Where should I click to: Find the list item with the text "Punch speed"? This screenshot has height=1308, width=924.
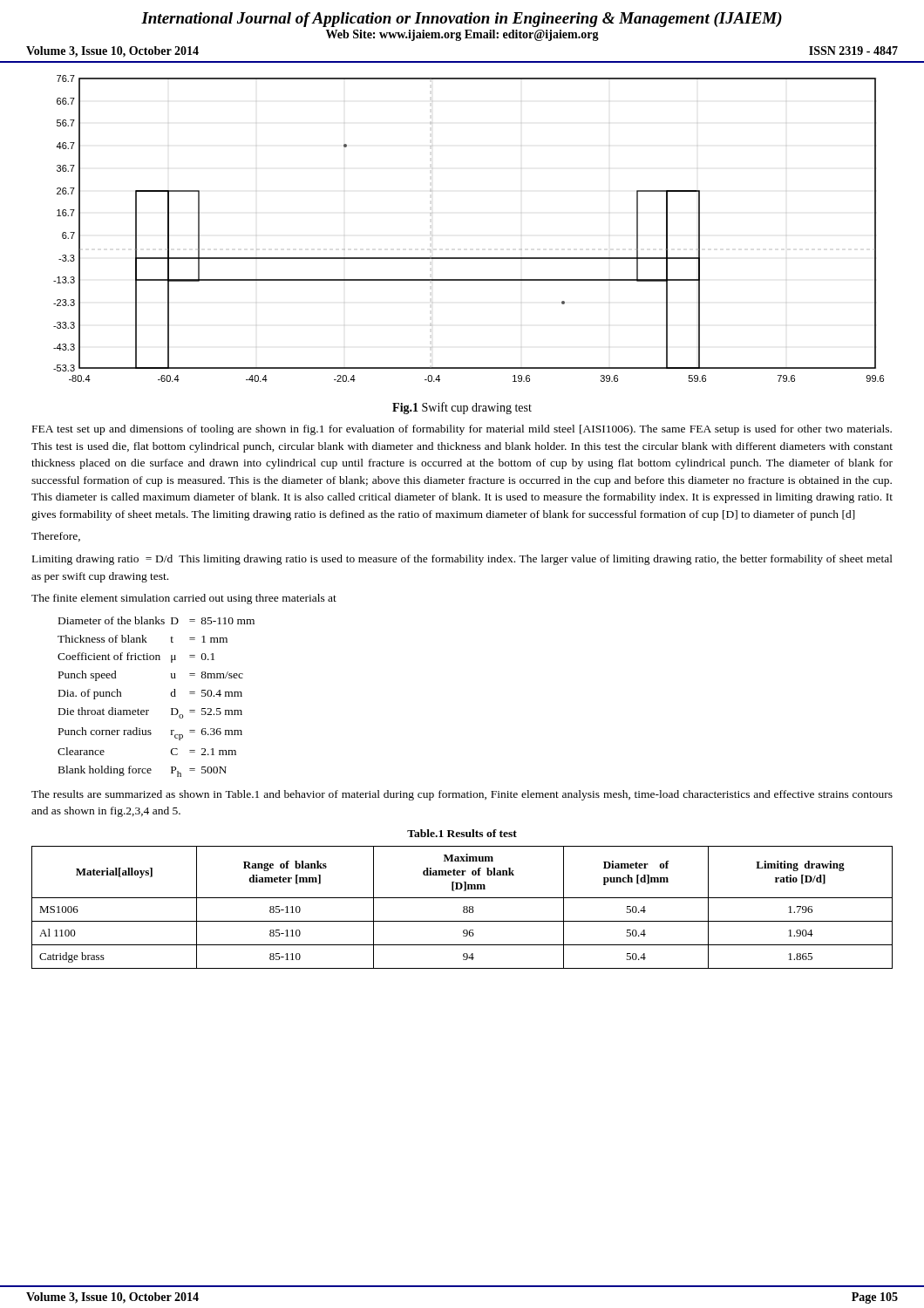click(87, 675)
